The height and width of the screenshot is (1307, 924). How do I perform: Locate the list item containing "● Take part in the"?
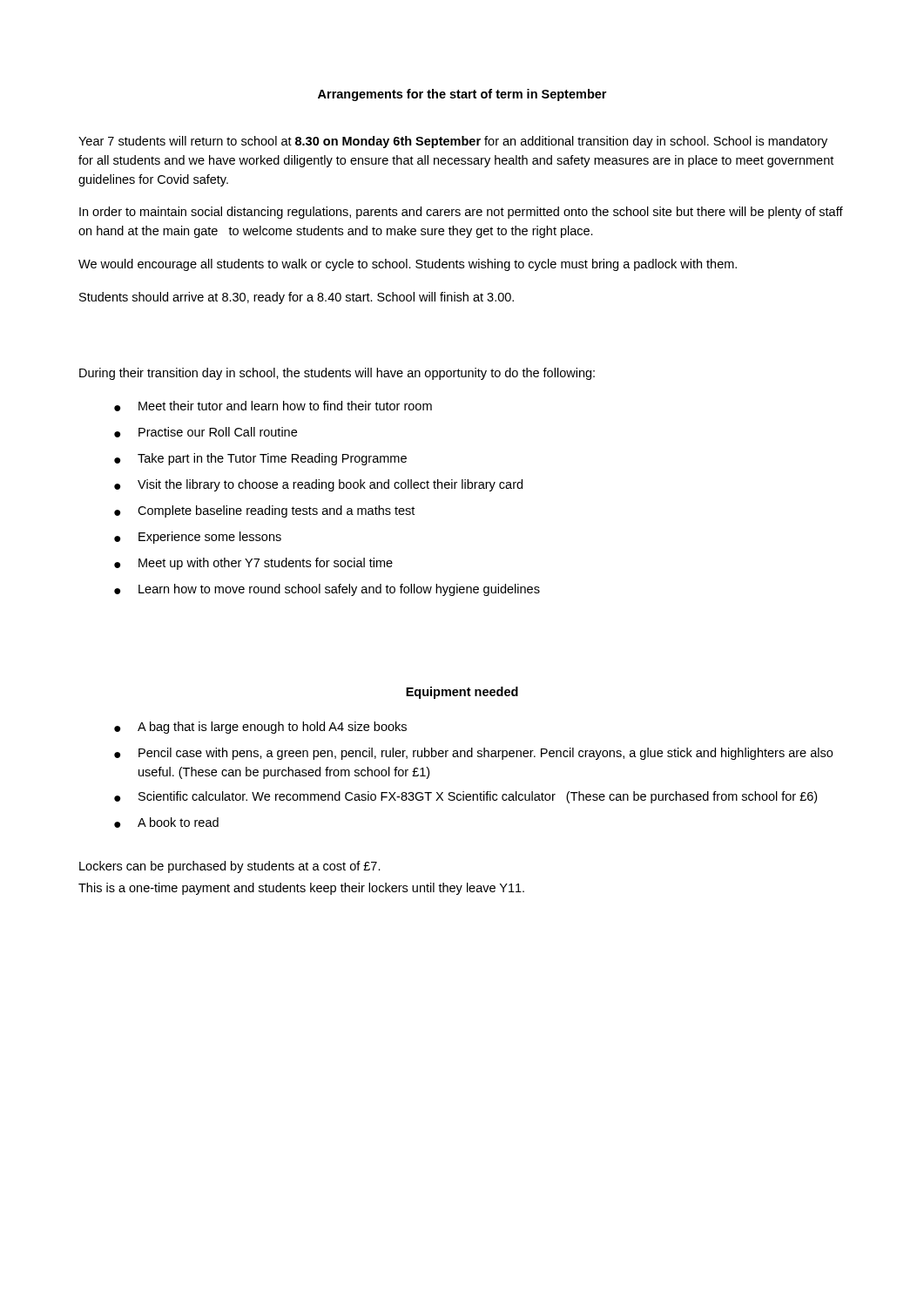click(x=260, y=459)
